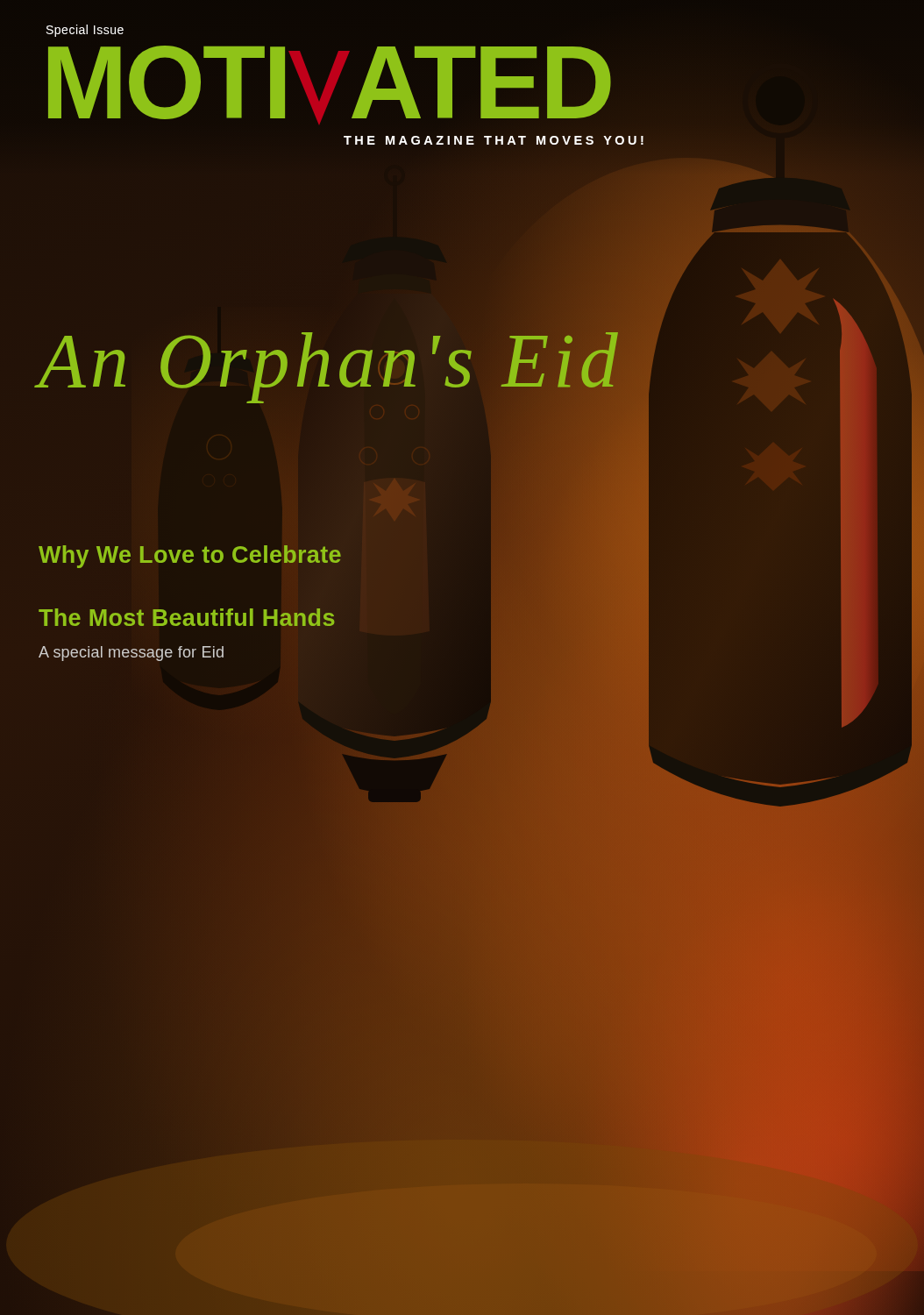Click on the region starting "Why We Love to Celebrate"
The height and width of the screenshot is (1315, 924).
190,555
